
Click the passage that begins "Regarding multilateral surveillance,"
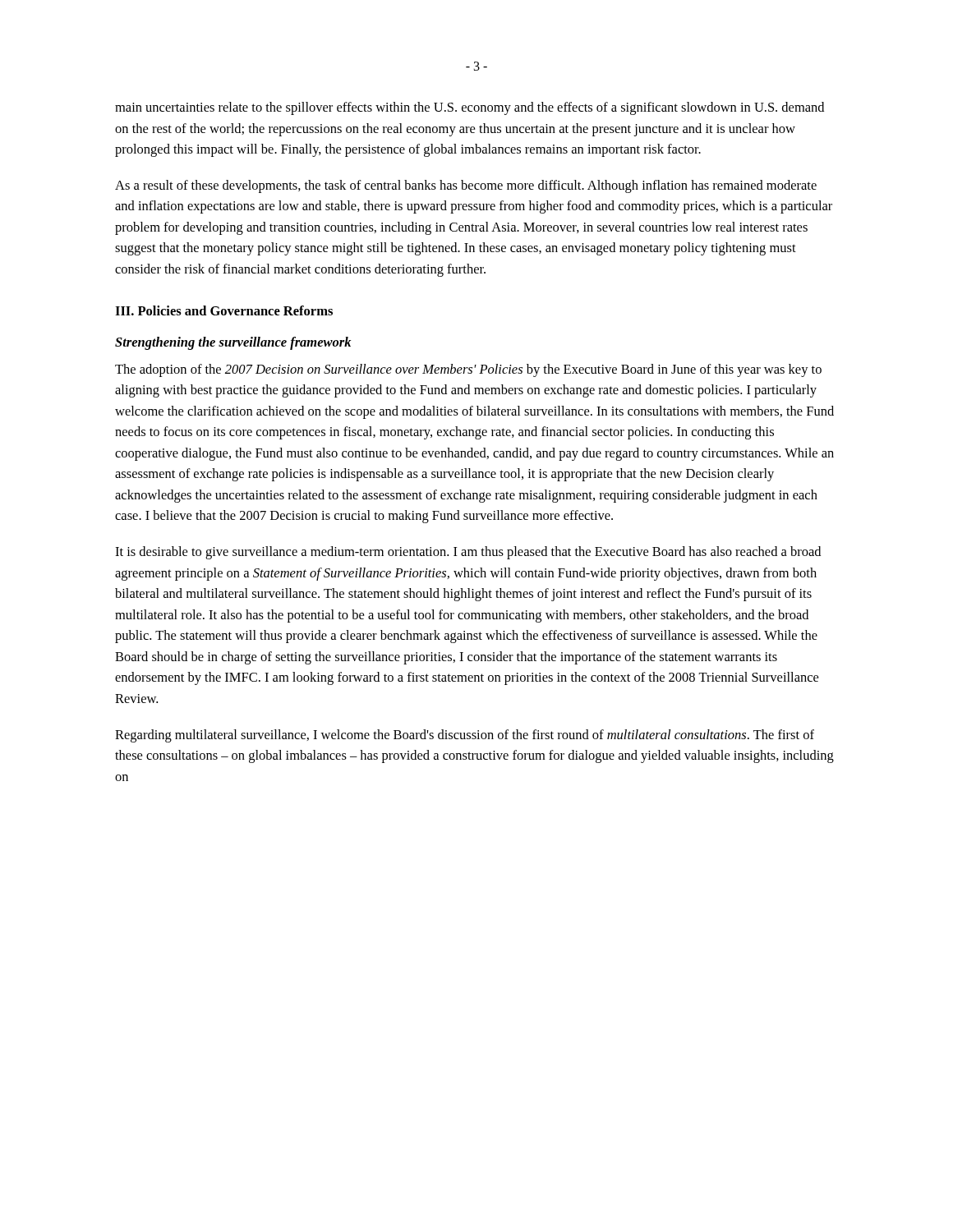click(474, 755)
